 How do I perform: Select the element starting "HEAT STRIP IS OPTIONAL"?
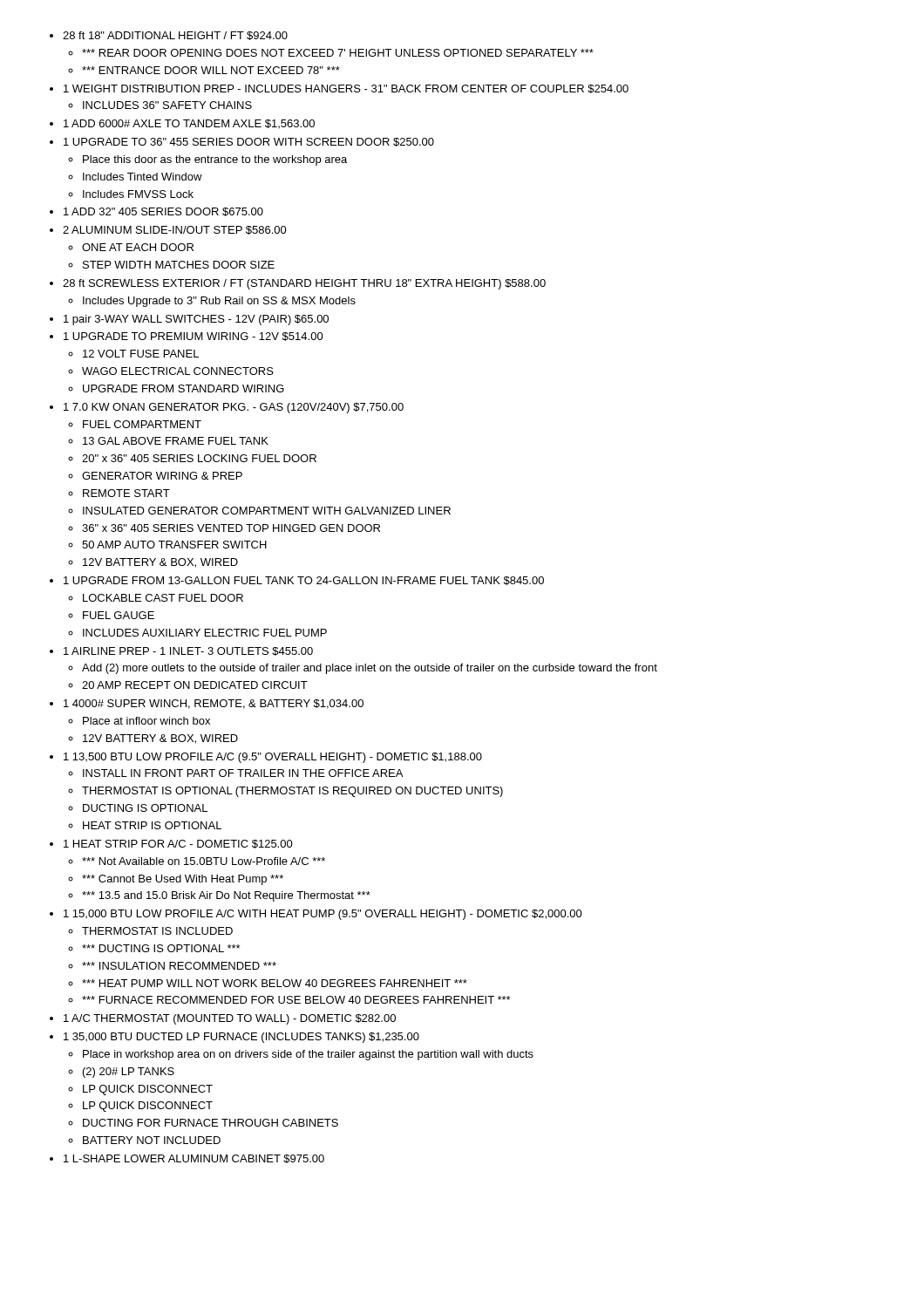click(152, 825)
